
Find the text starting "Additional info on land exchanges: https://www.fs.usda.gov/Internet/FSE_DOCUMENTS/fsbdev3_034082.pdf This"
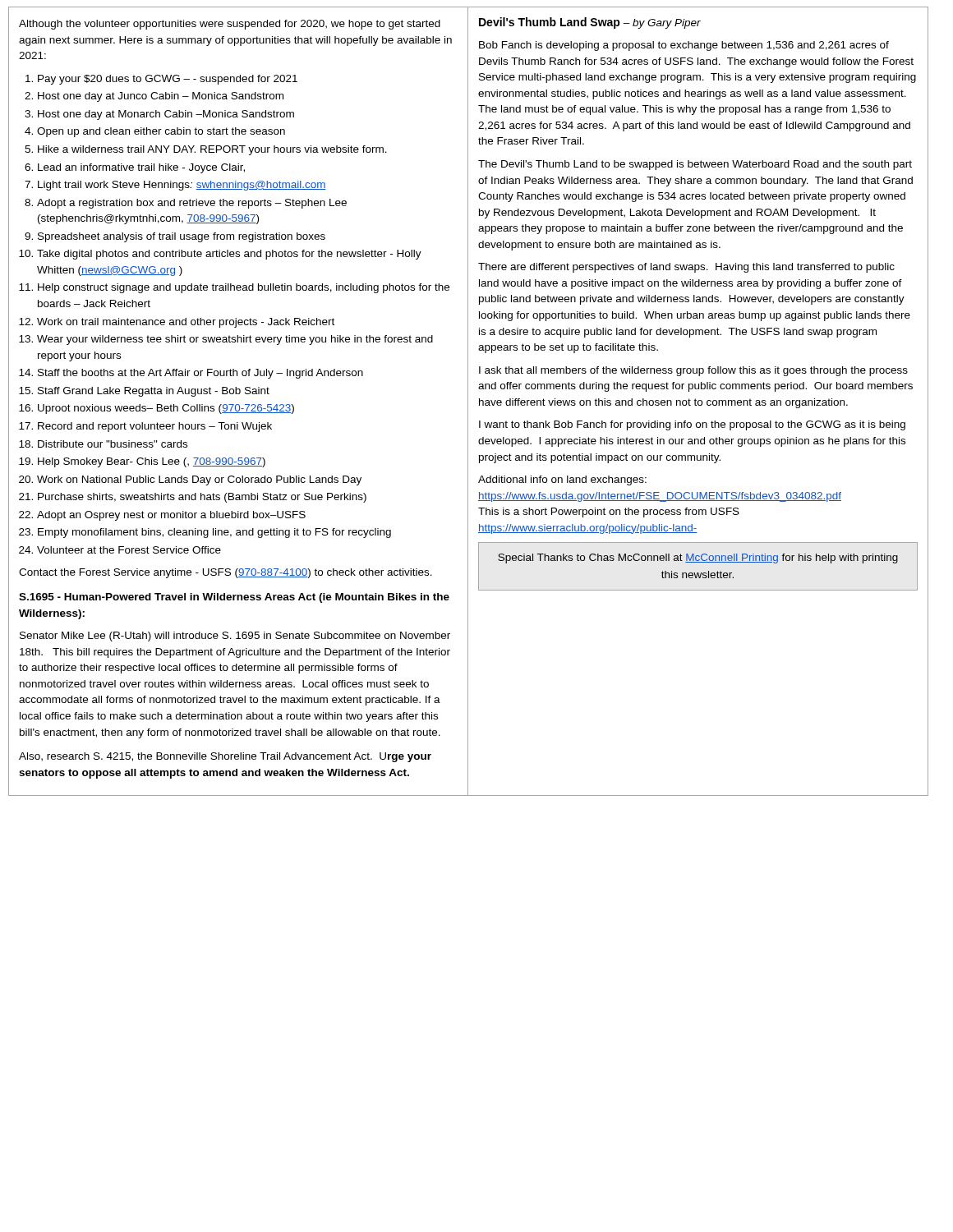point(698,504)
